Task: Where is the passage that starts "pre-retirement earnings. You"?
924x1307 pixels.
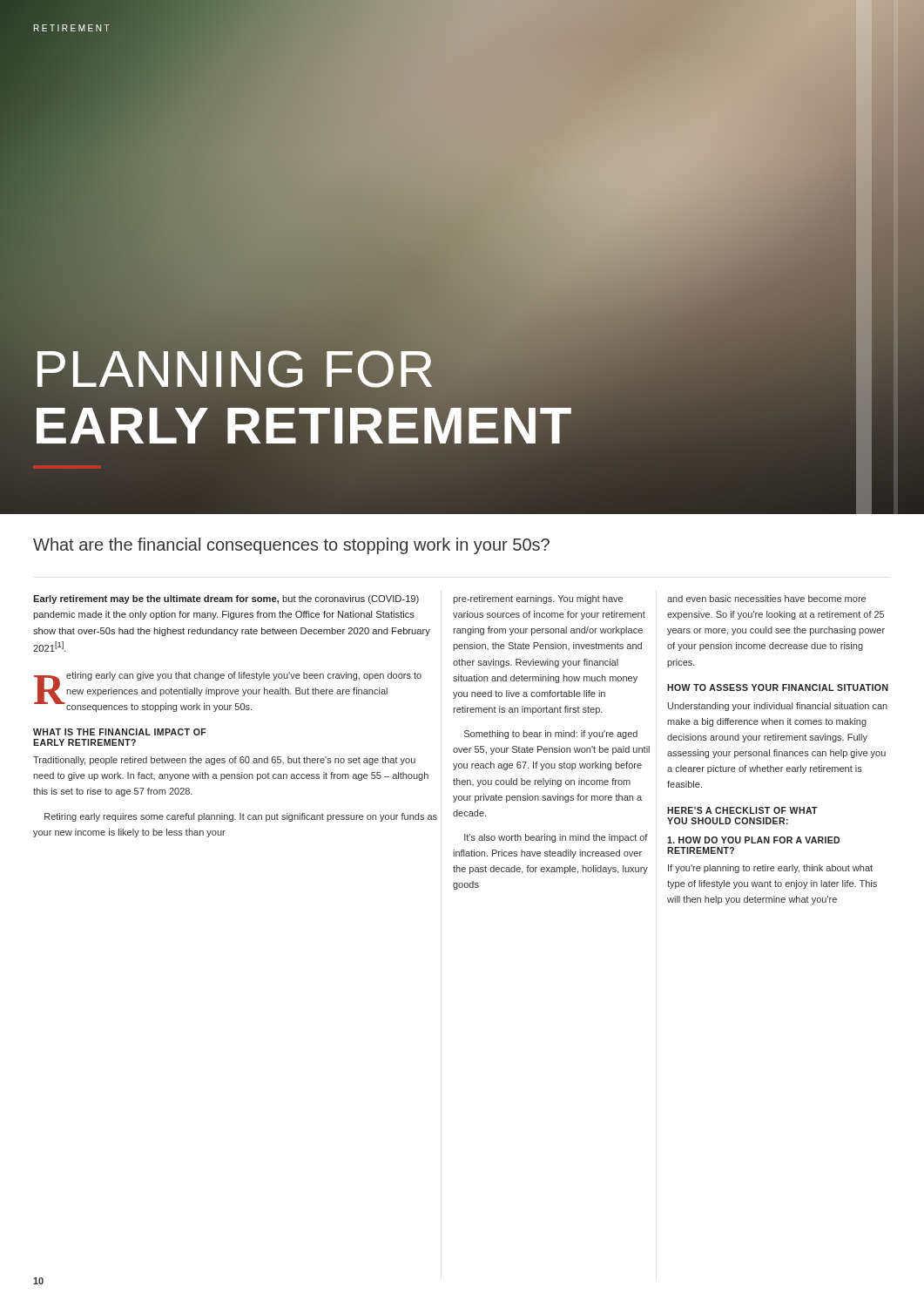Action: click(549, 654)
